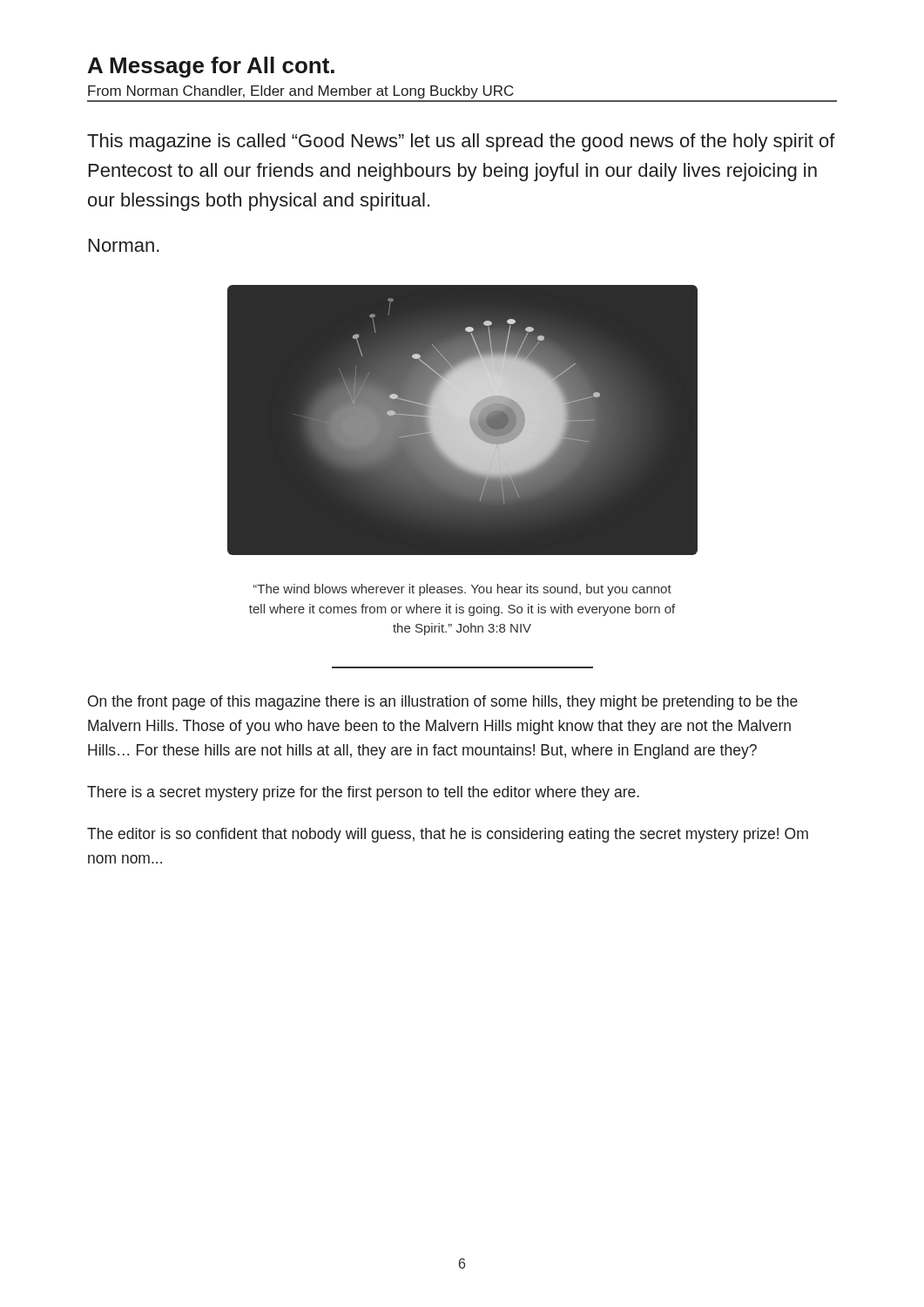Click on the text block that says "There is a"
The height and width of the screenshot is (1307, 924).
[x=364, y=792]
